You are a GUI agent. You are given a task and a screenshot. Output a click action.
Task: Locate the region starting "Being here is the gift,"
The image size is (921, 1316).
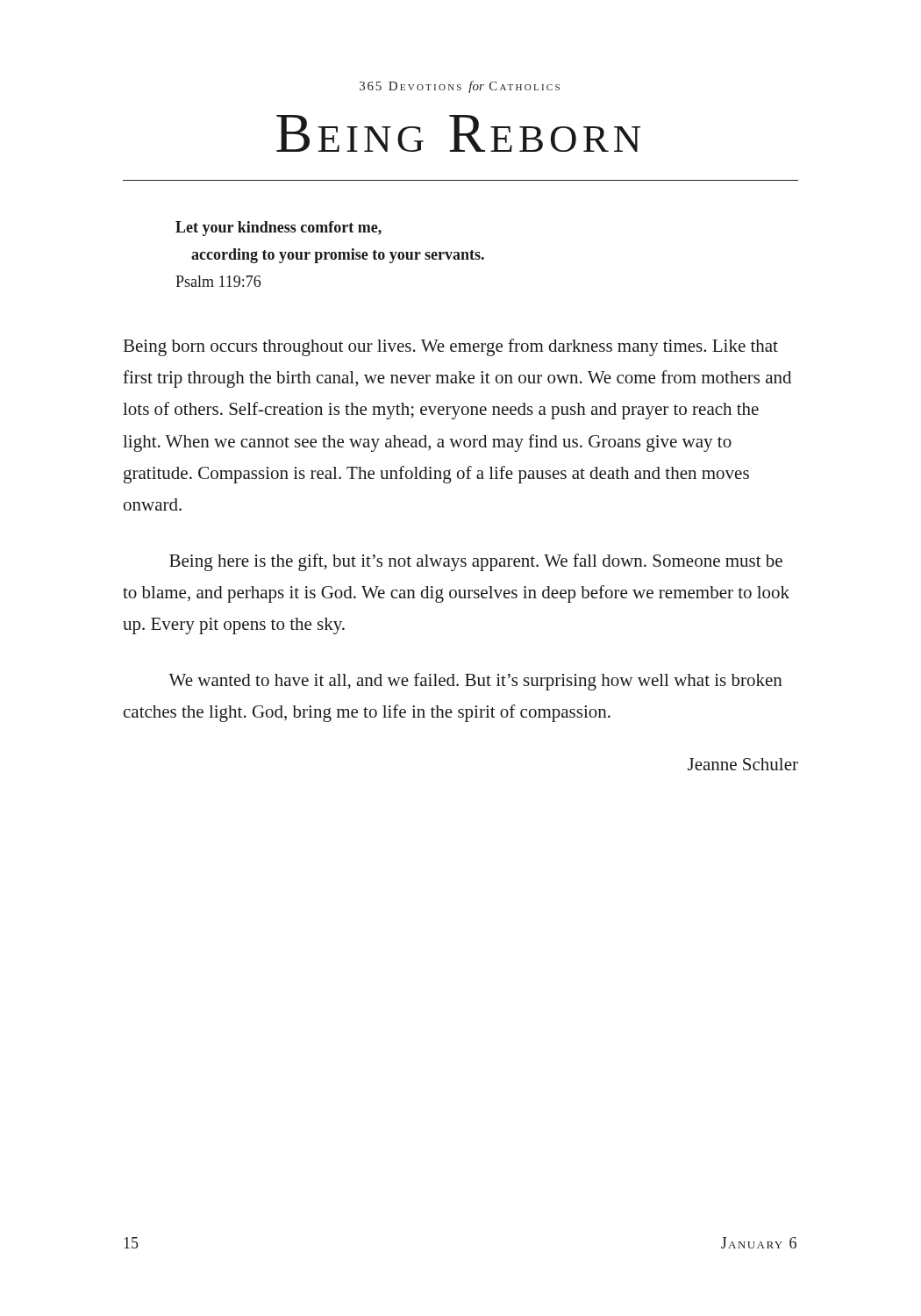(x=456, y=592)
